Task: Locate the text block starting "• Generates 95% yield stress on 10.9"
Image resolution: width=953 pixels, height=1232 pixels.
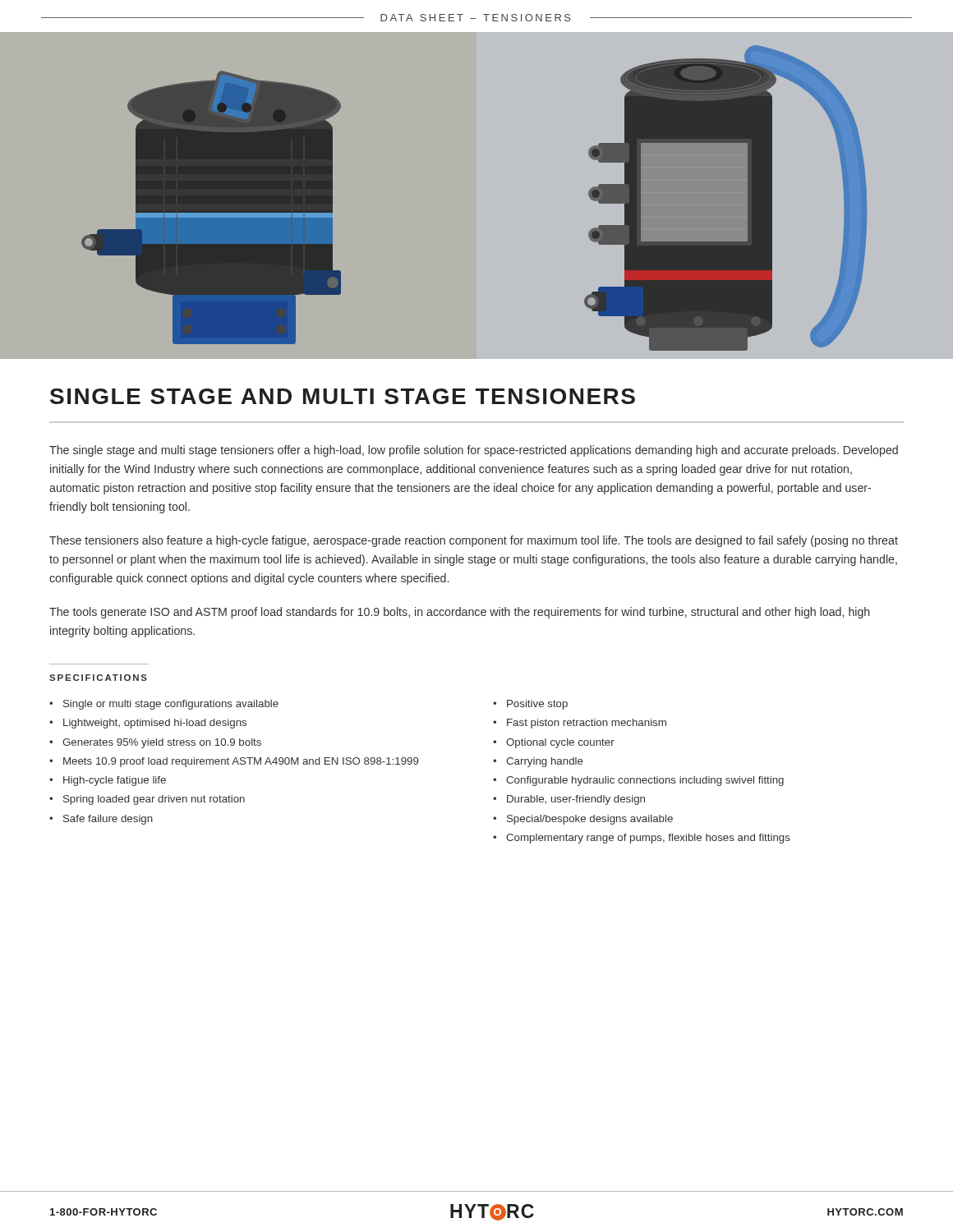Action: click(155, 742)
